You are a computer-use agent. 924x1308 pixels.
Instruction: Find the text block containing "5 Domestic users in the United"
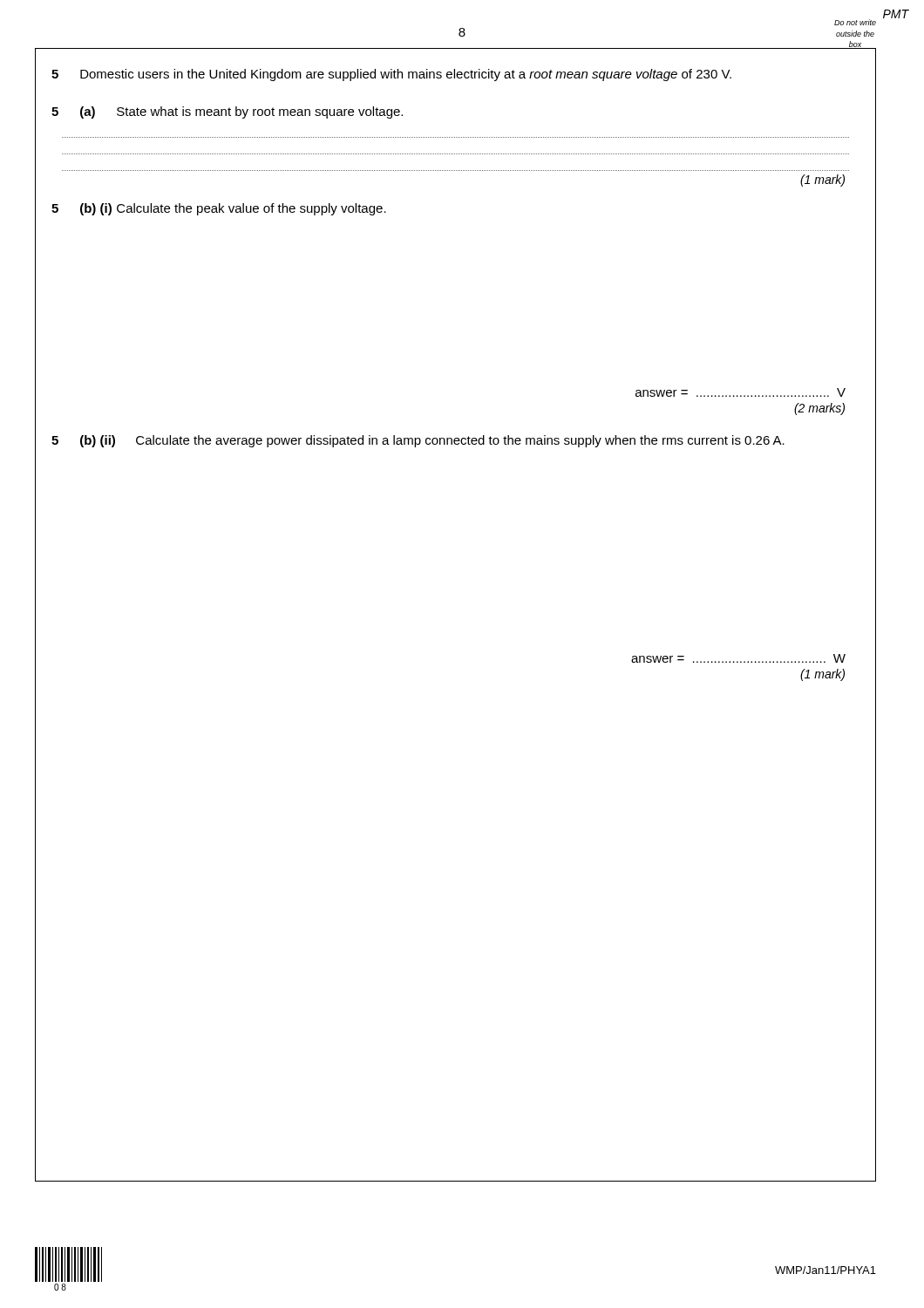pyautogui.click(x=432, y=74)
